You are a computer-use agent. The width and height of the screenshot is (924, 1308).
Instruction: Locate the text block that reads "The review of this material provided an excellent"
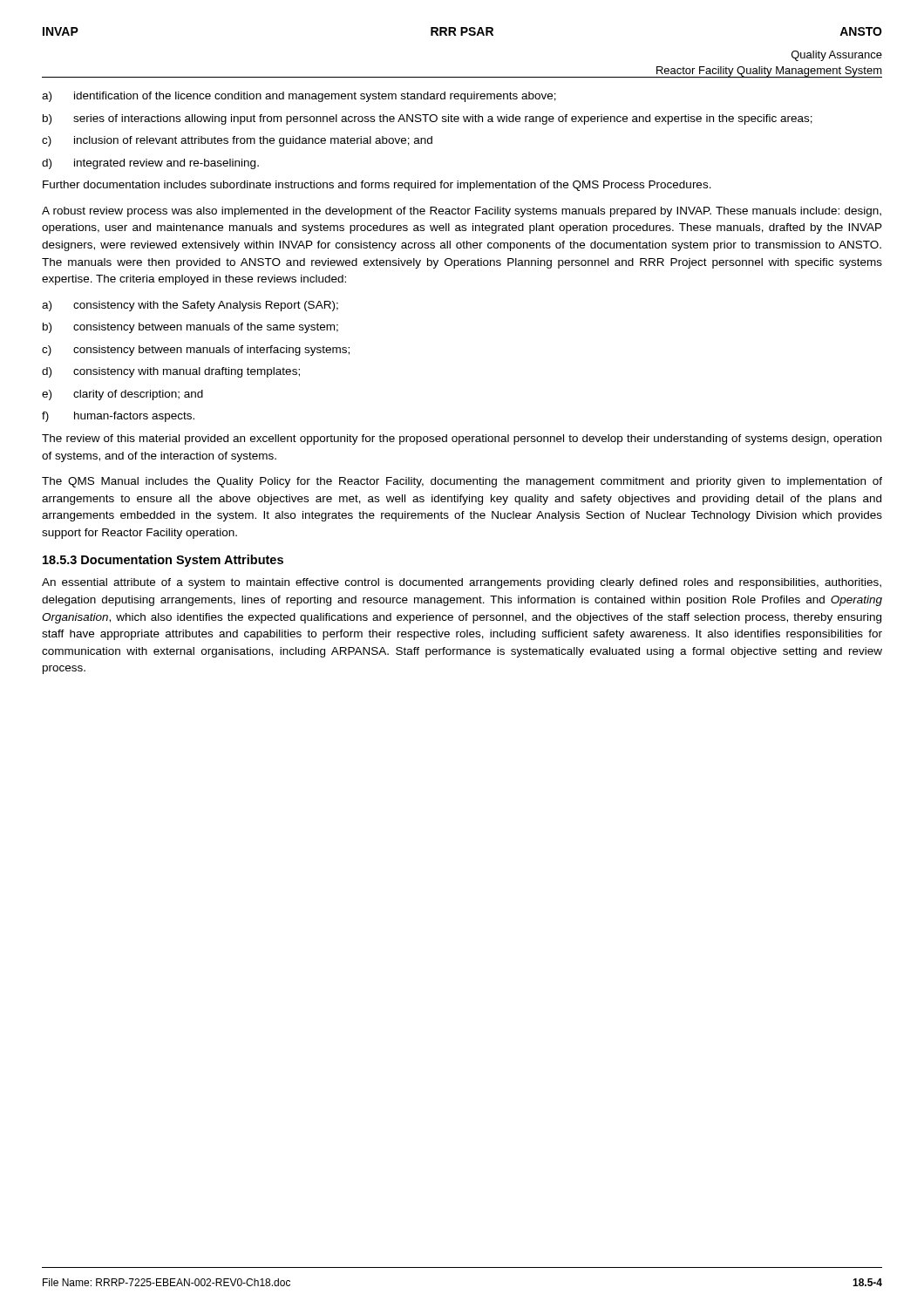(x=462, y=447)
